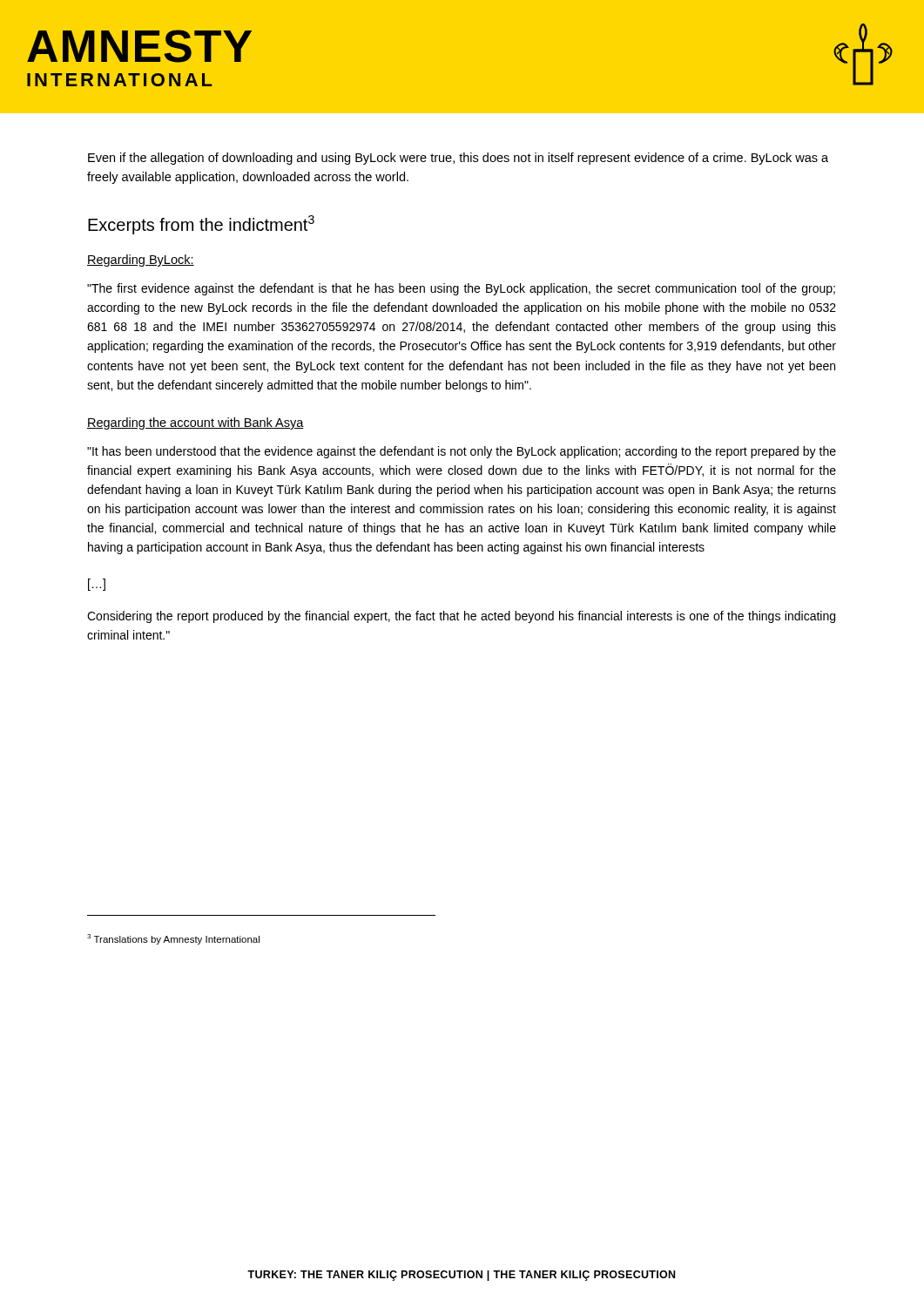Locate the text "Regarding ByLock:"

pos(141,261)
